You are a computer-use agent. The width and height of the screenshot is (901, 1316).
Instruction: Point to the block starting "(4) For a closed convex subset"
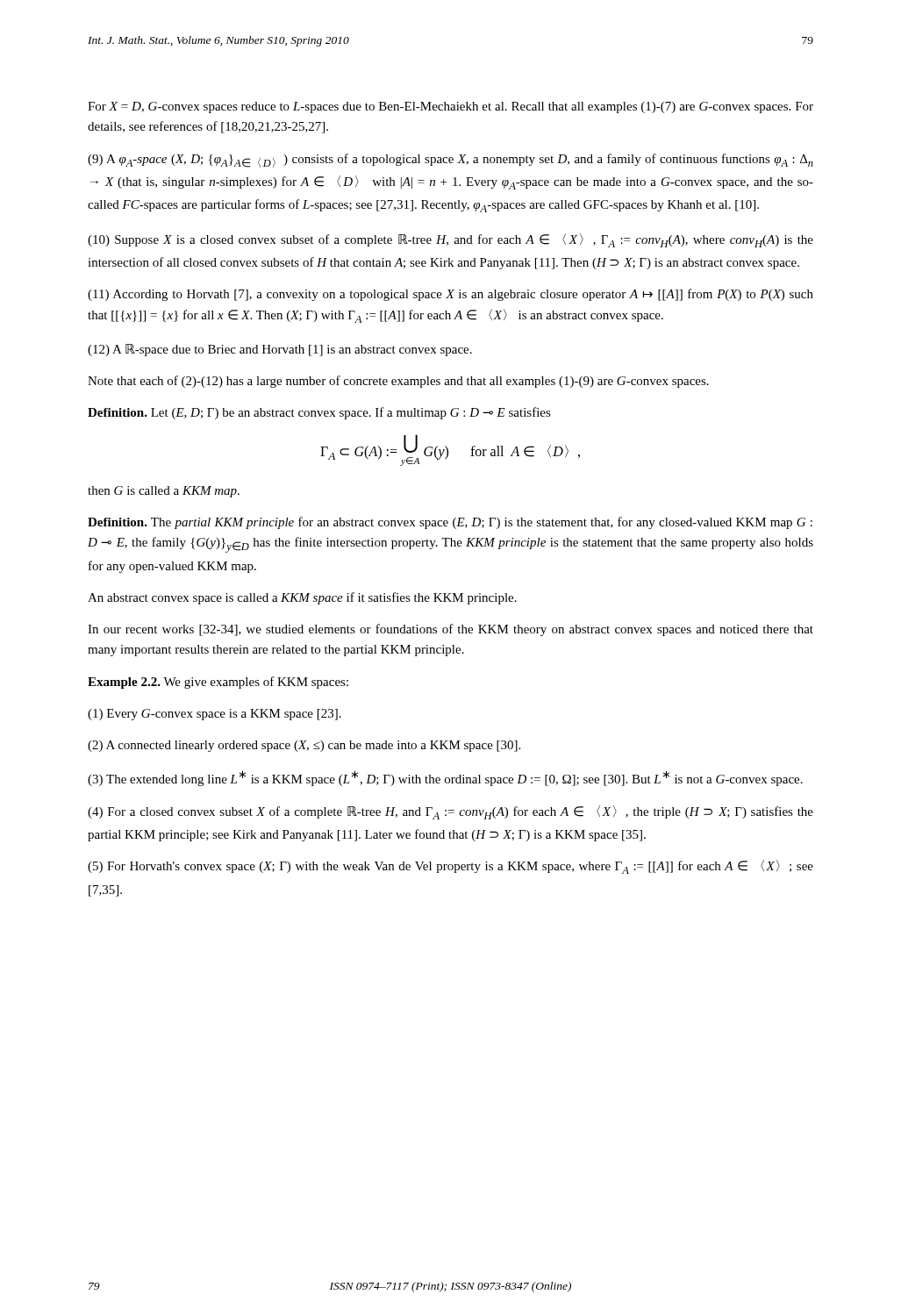point(450,823)
